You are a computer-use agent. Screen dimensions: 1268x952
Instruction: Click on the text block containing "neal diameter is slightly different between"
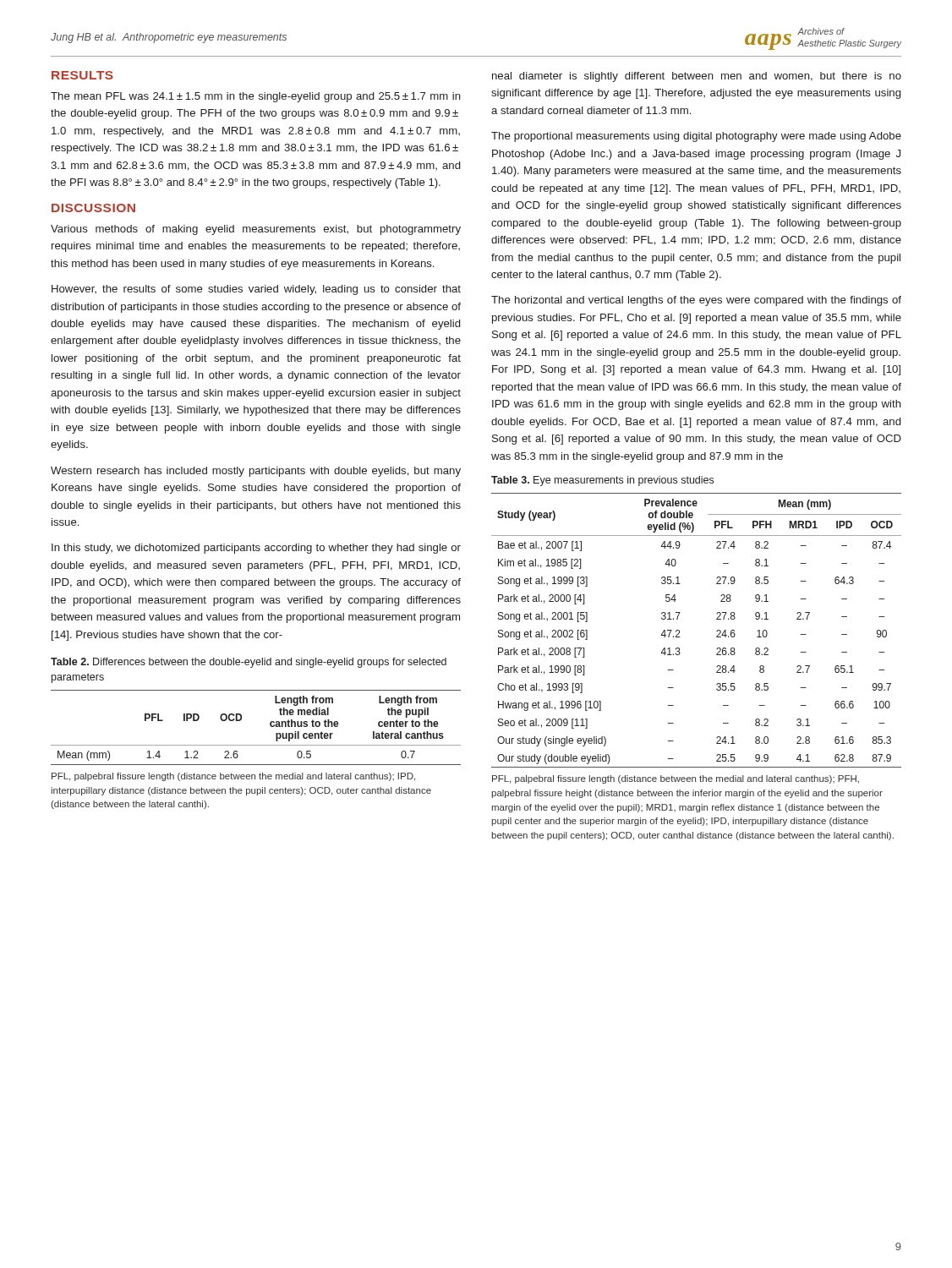coord(696,93)
